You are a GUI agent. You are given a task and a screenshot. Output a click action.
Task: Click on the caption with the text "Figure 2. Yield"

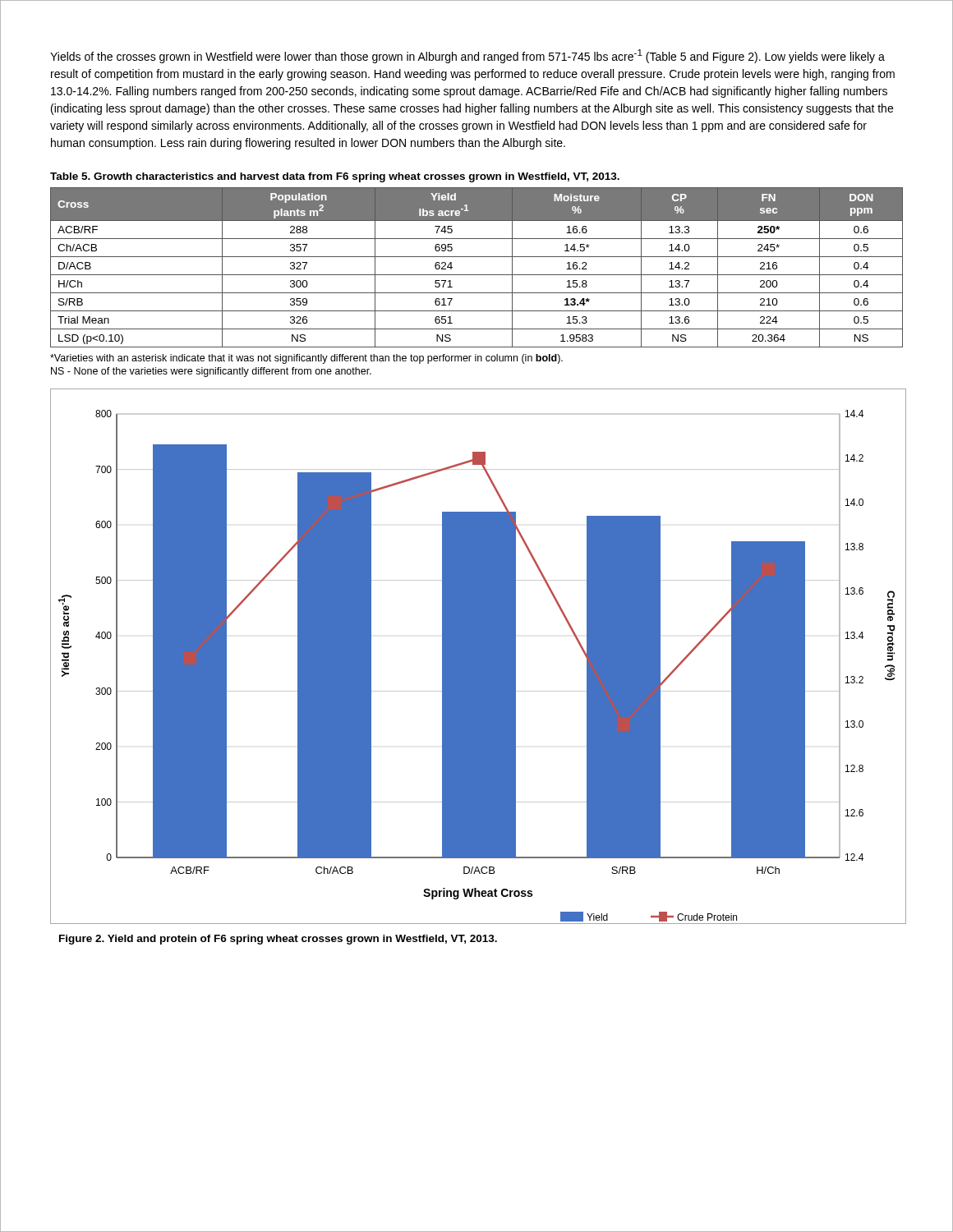278,939
